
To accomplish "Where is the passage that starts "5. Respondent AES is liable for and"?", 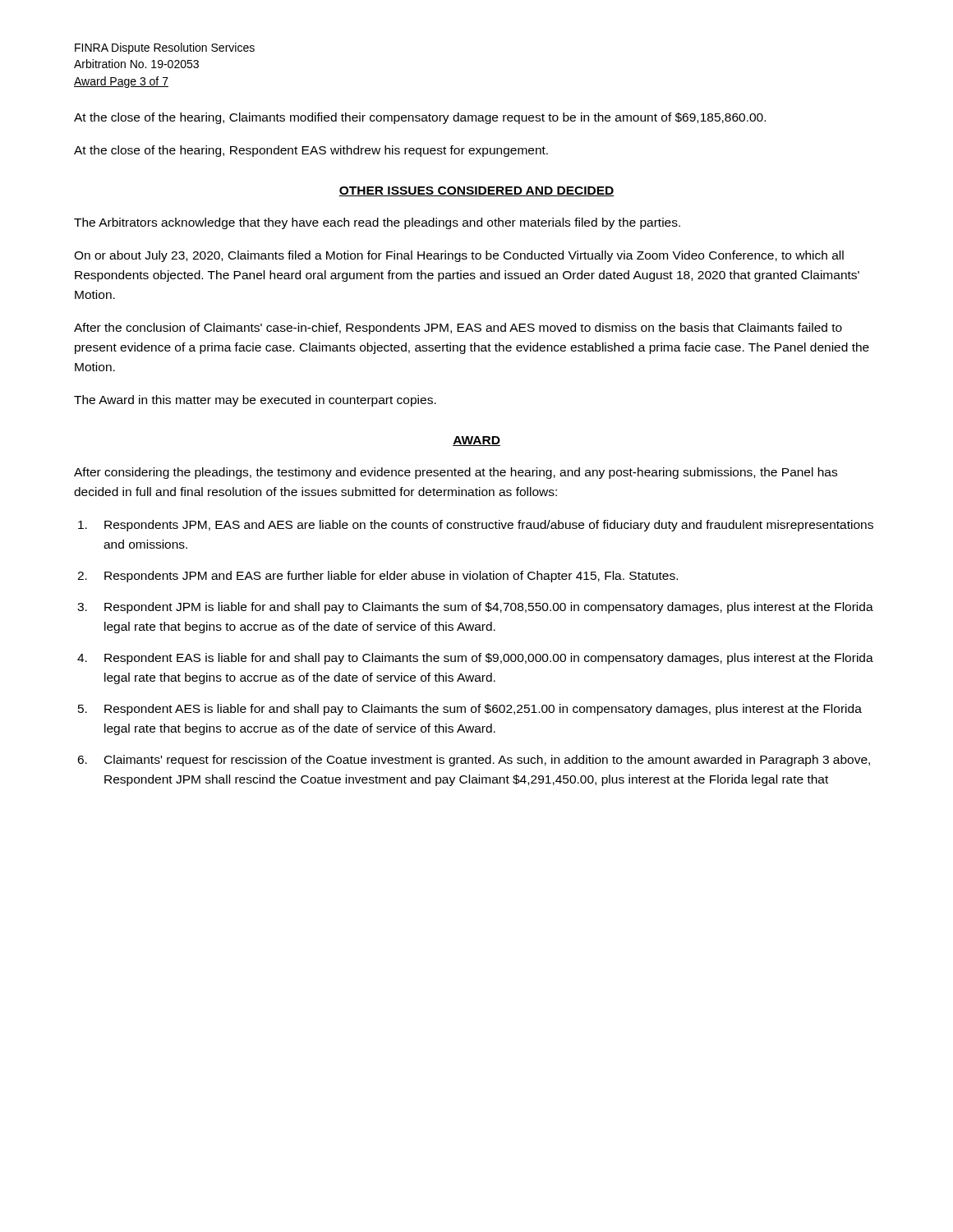I will (x=476, y=719).
